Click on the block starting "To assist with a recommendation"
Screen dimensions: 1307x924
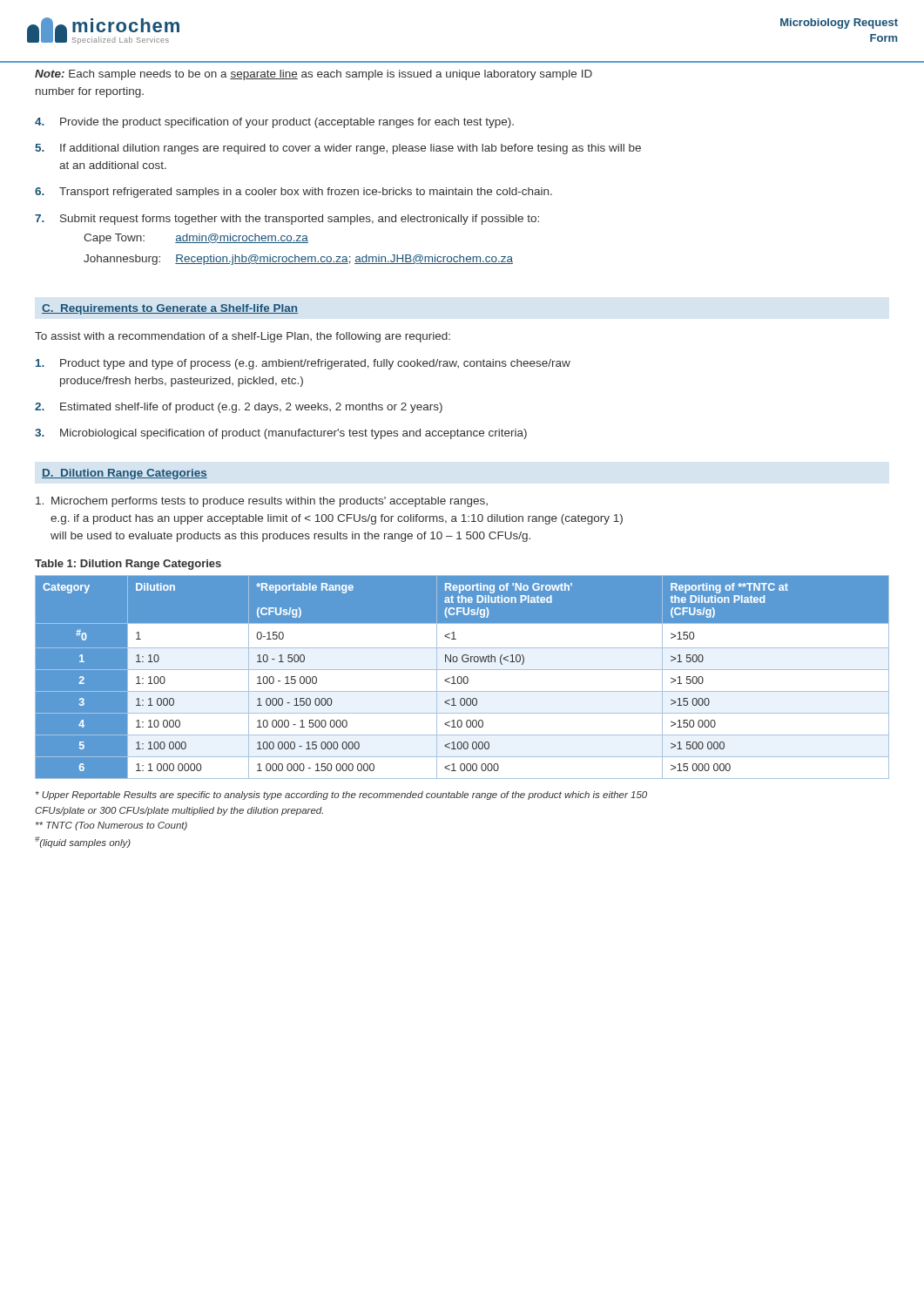click(243, 336)
